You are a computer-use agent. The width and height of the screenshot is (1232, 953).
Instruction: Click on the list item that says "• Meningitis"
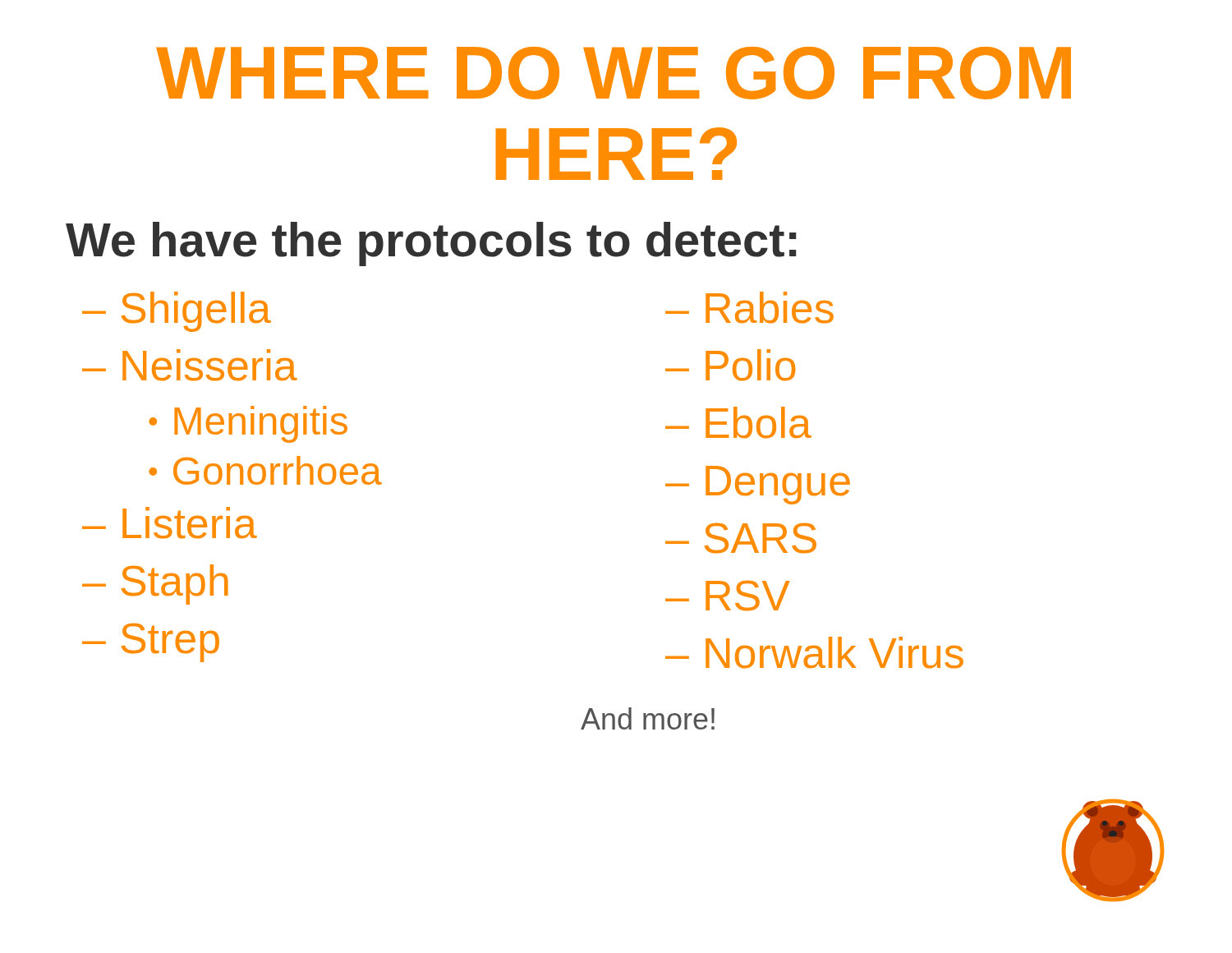[248, 421]
